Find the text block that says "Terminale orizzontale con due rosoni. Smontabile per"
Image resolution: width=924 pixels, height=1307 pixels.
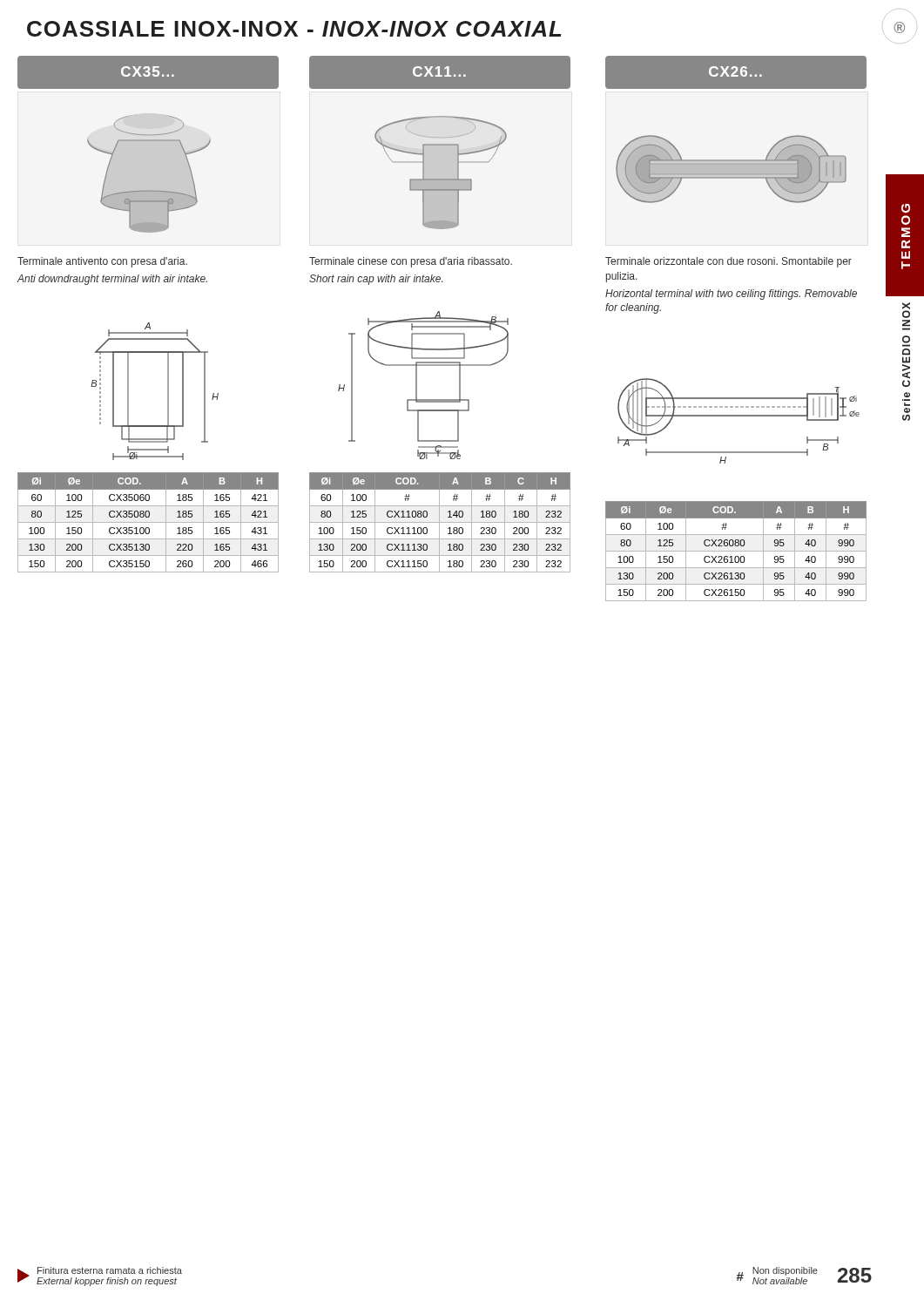[x=728, y=269]
